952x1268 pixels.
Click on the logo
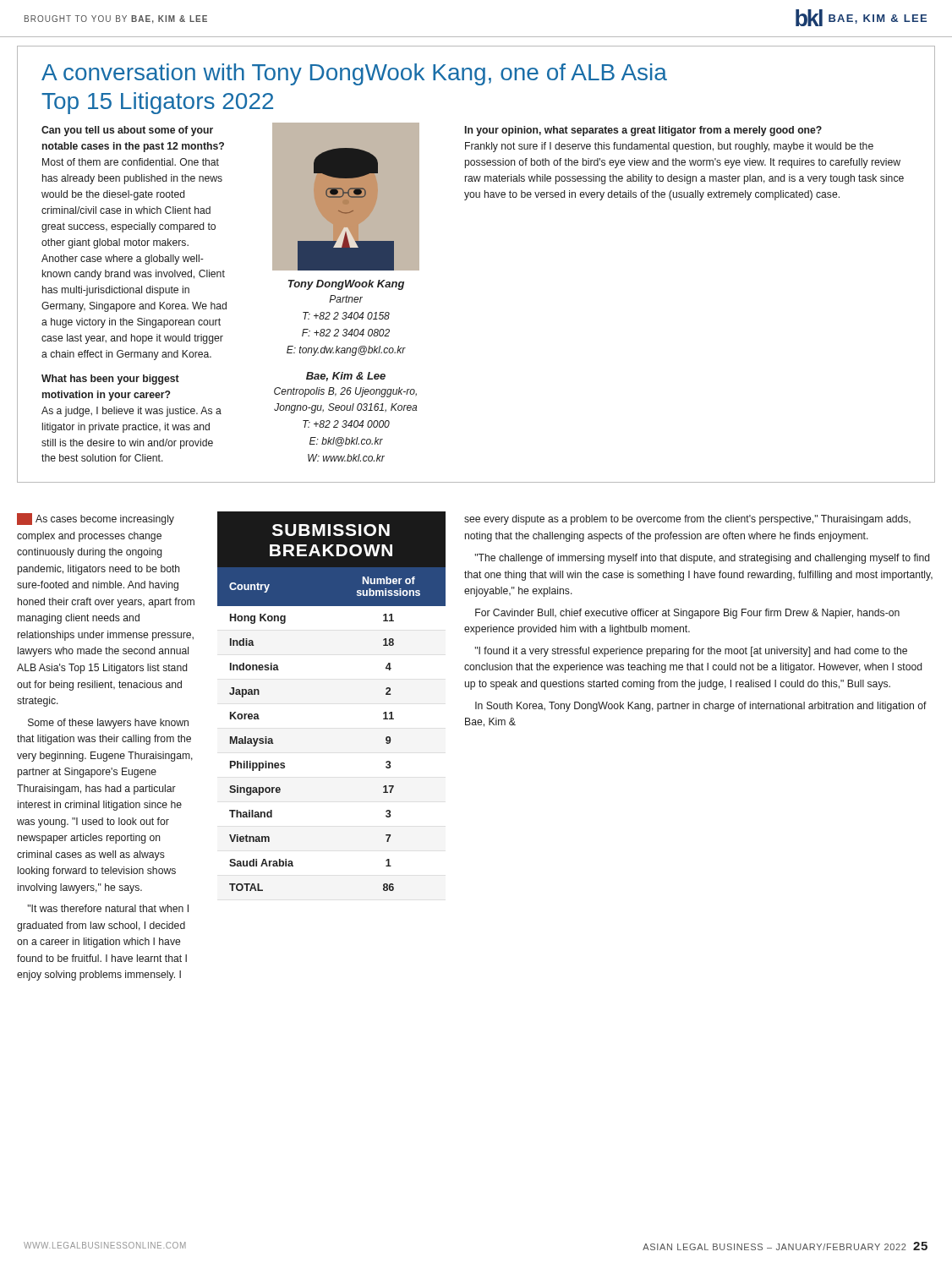coord(861,19)
